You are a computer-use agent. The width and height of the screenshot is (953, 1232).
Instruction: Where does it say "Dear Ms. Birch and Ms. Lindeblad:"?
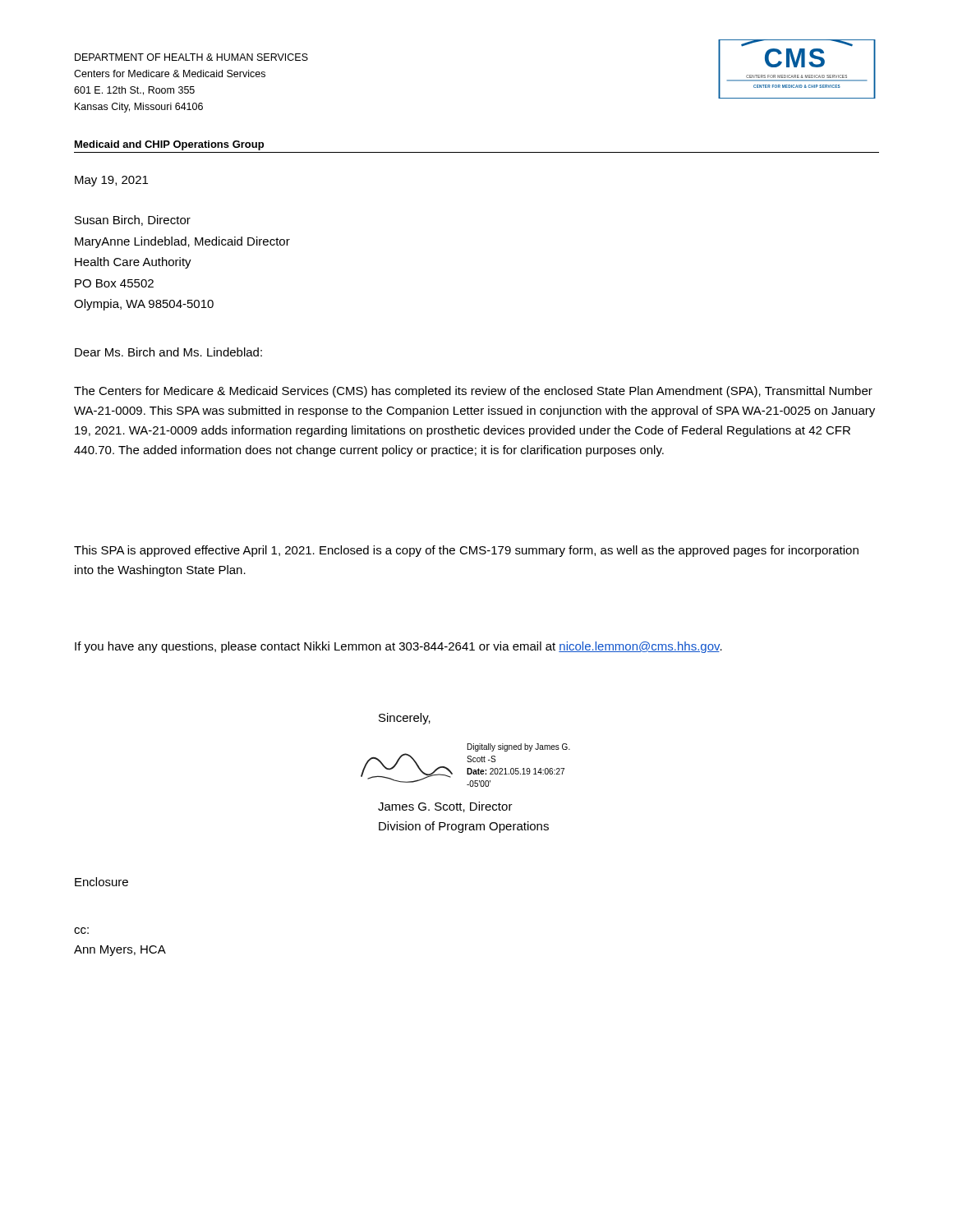168,352
